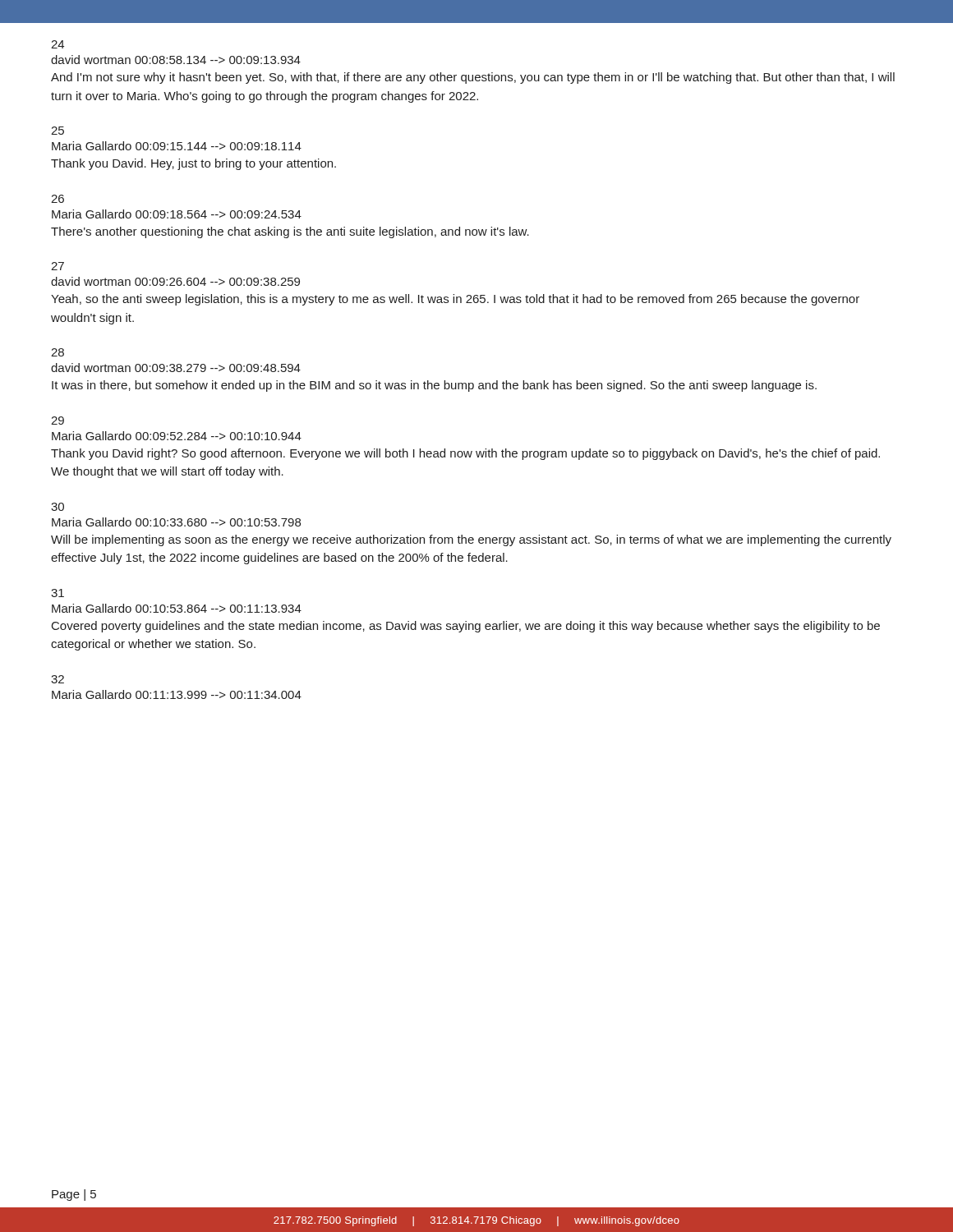Viewport: 953px width, 1232px height.
Task: Select the list item that reads "28 david wortman 00:09:38.279"
Action: (58, 352)
